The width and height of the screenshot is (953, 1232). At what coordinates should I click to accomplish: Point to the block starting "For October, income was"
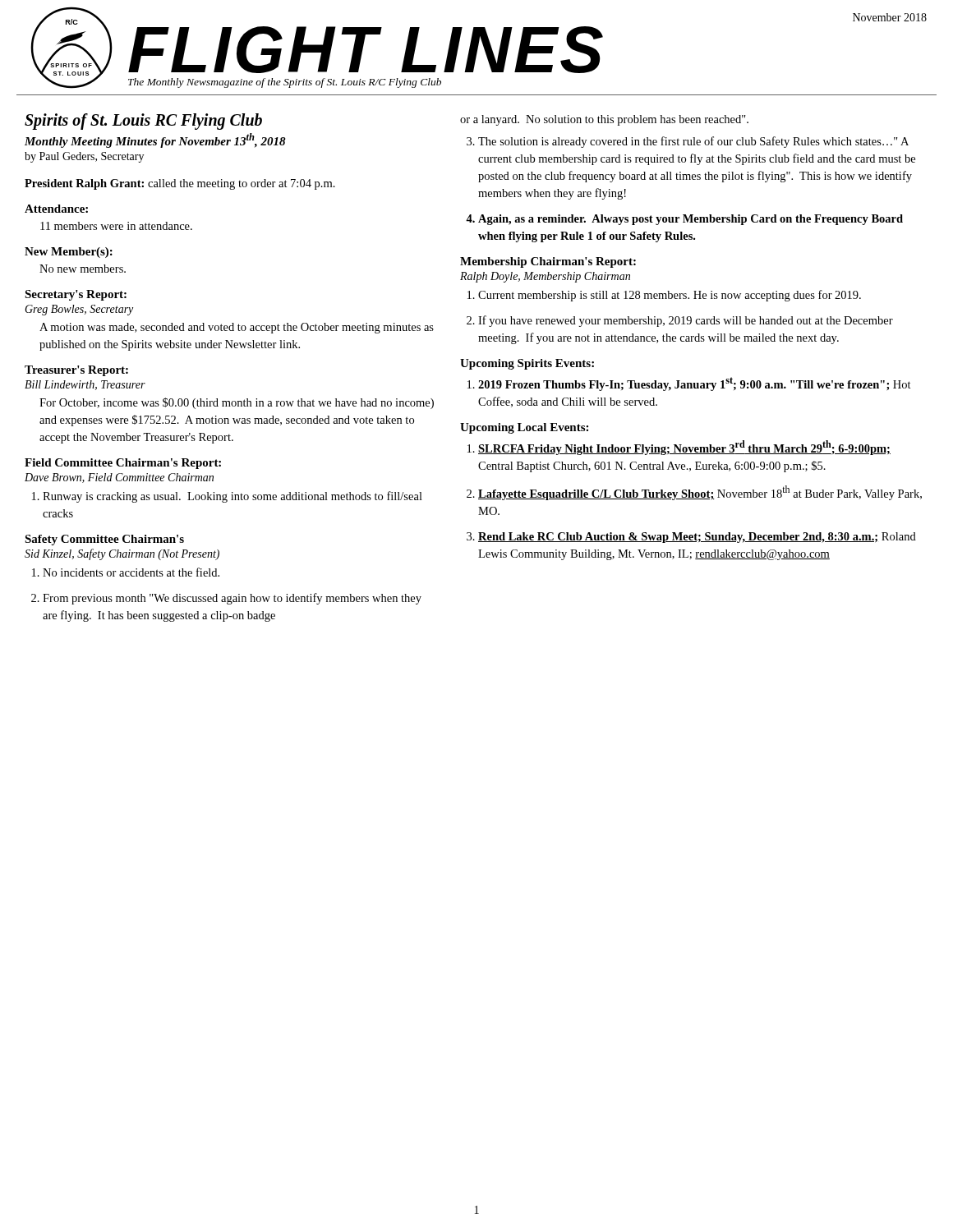[237, 420]
